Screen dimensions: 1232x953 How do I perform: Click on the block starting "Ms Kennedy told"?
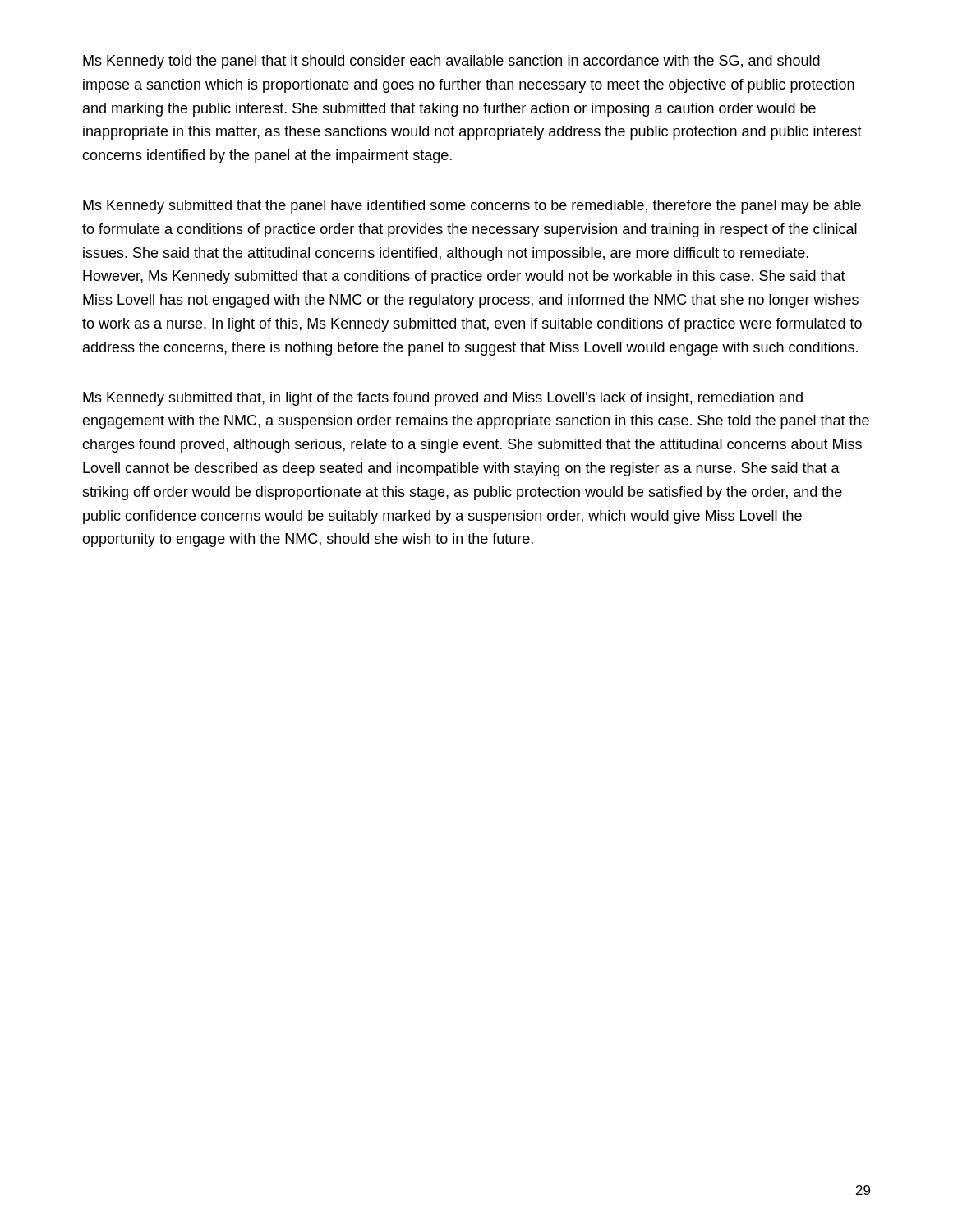(472, 108)
